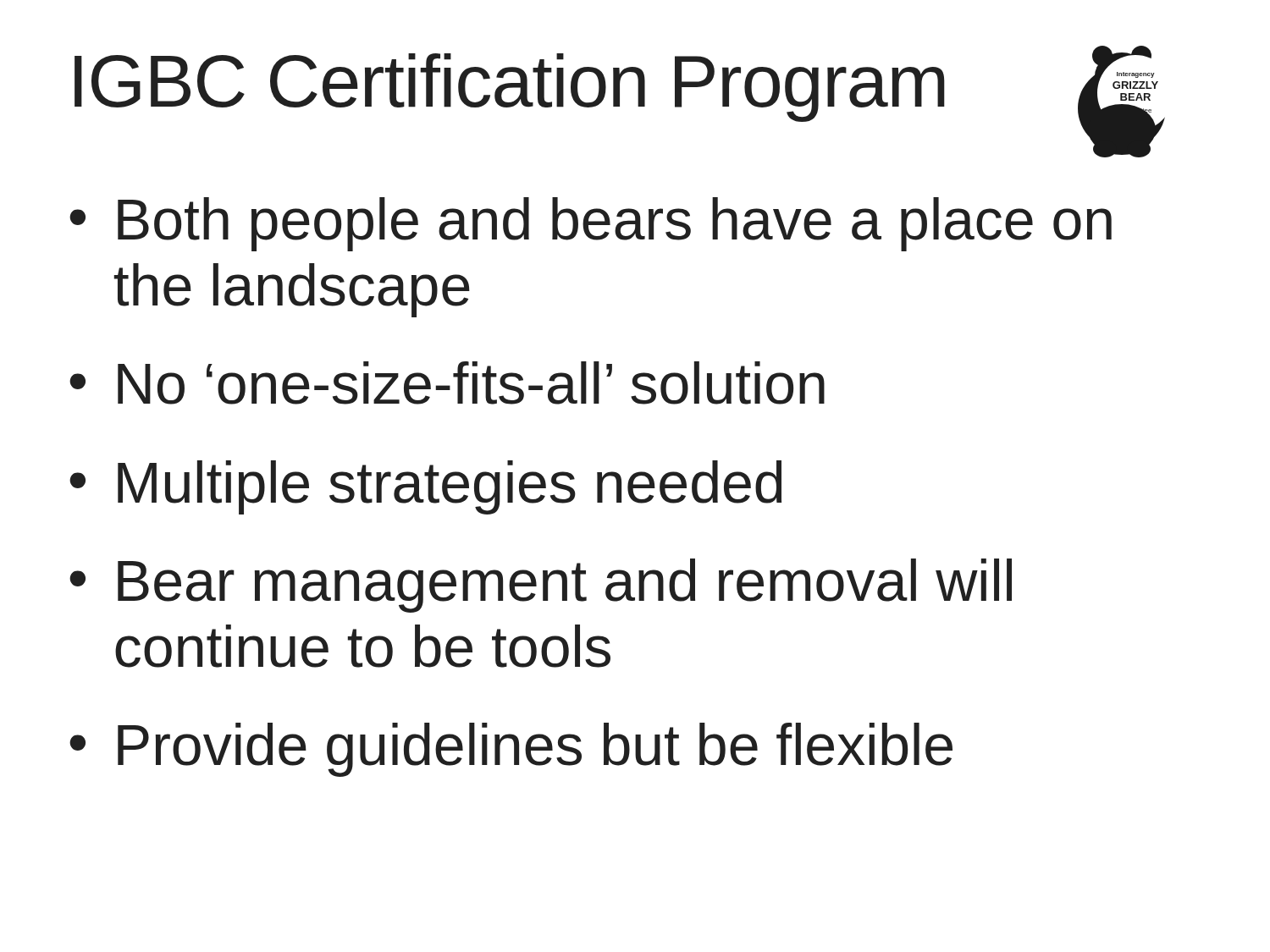Find the list item that reads "• Bear management and removal will continue"
Image resolution: width=1270 pixels, height=952 pixels.
point(635,613)
